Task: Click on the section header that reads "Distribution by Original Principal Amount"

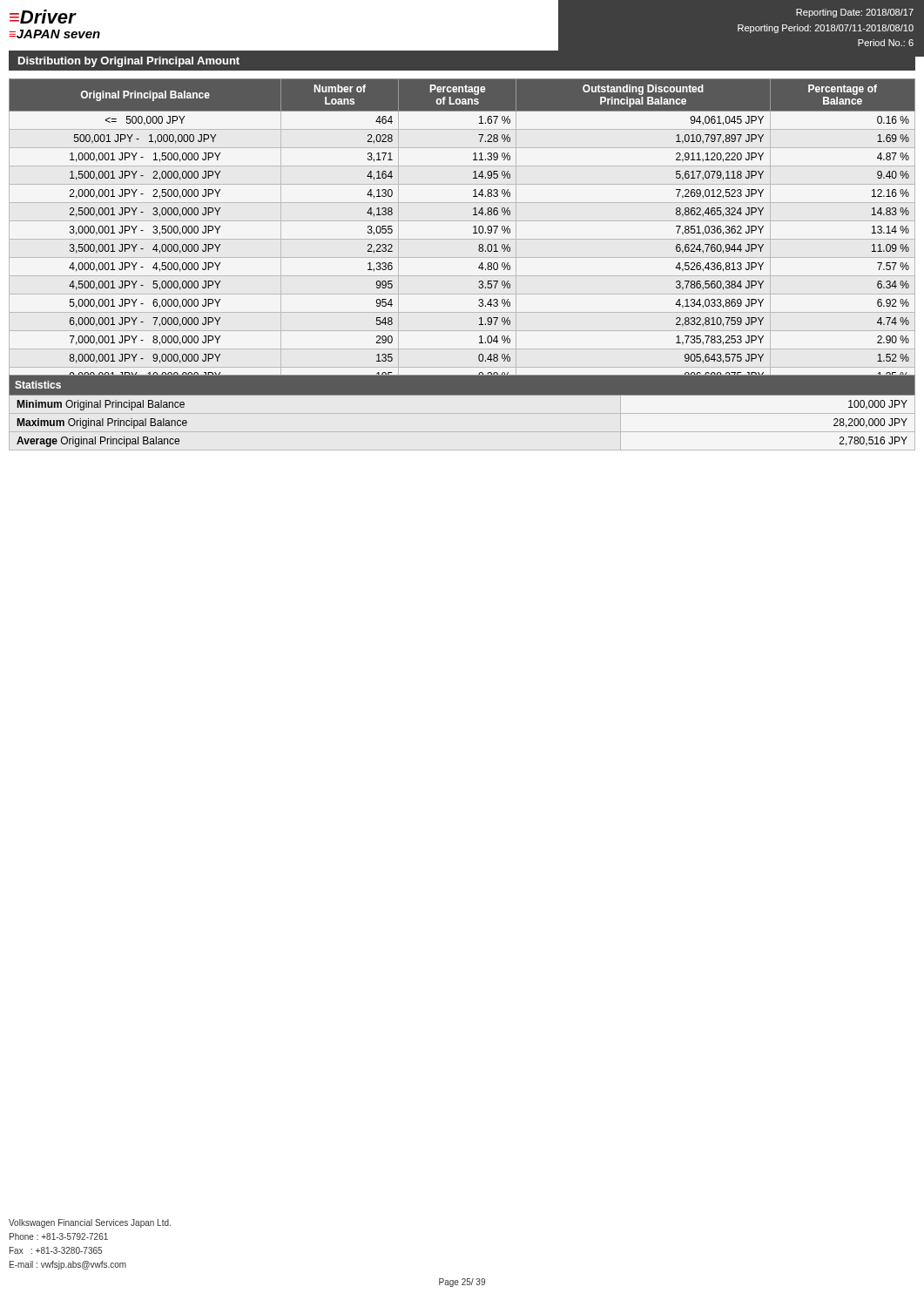Action: [129, 61]
